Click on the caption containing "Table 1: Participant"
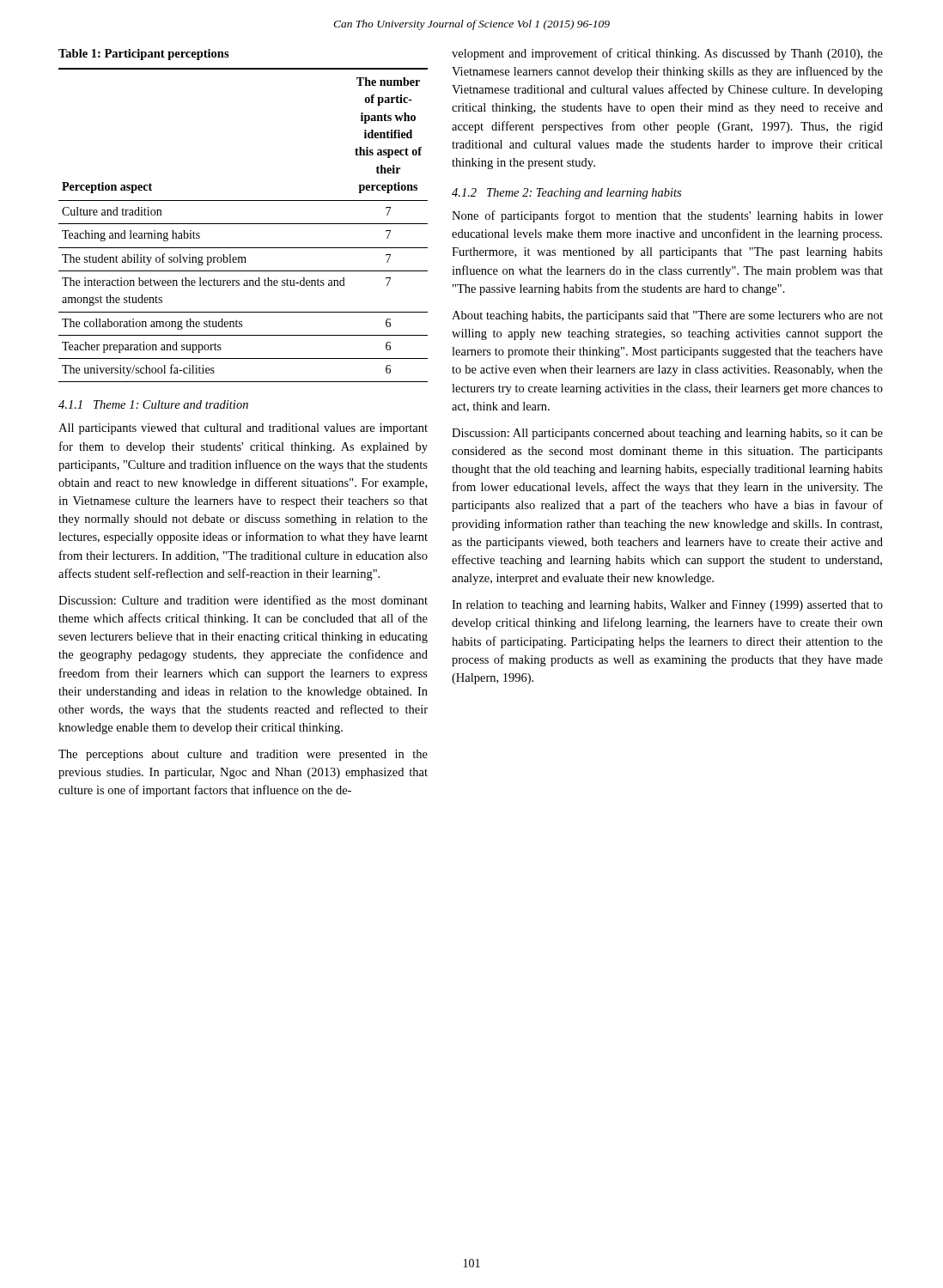Image resolution: width=943 pixels, height=1288 pixels. point(144,53)
